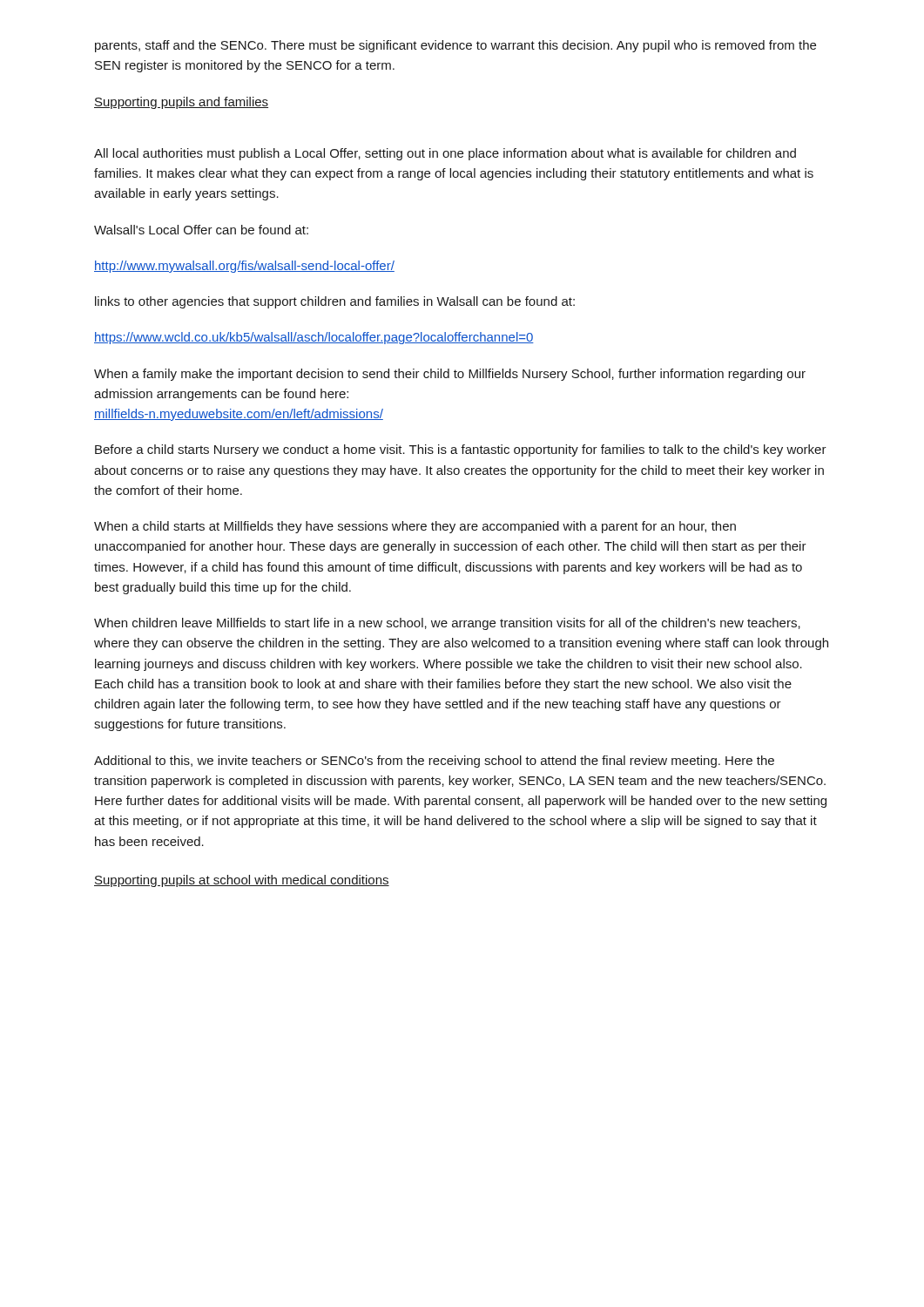Click on the text block that reads "When a family make"
Viewport: 924px width, 1307px height.
point(450,375)
